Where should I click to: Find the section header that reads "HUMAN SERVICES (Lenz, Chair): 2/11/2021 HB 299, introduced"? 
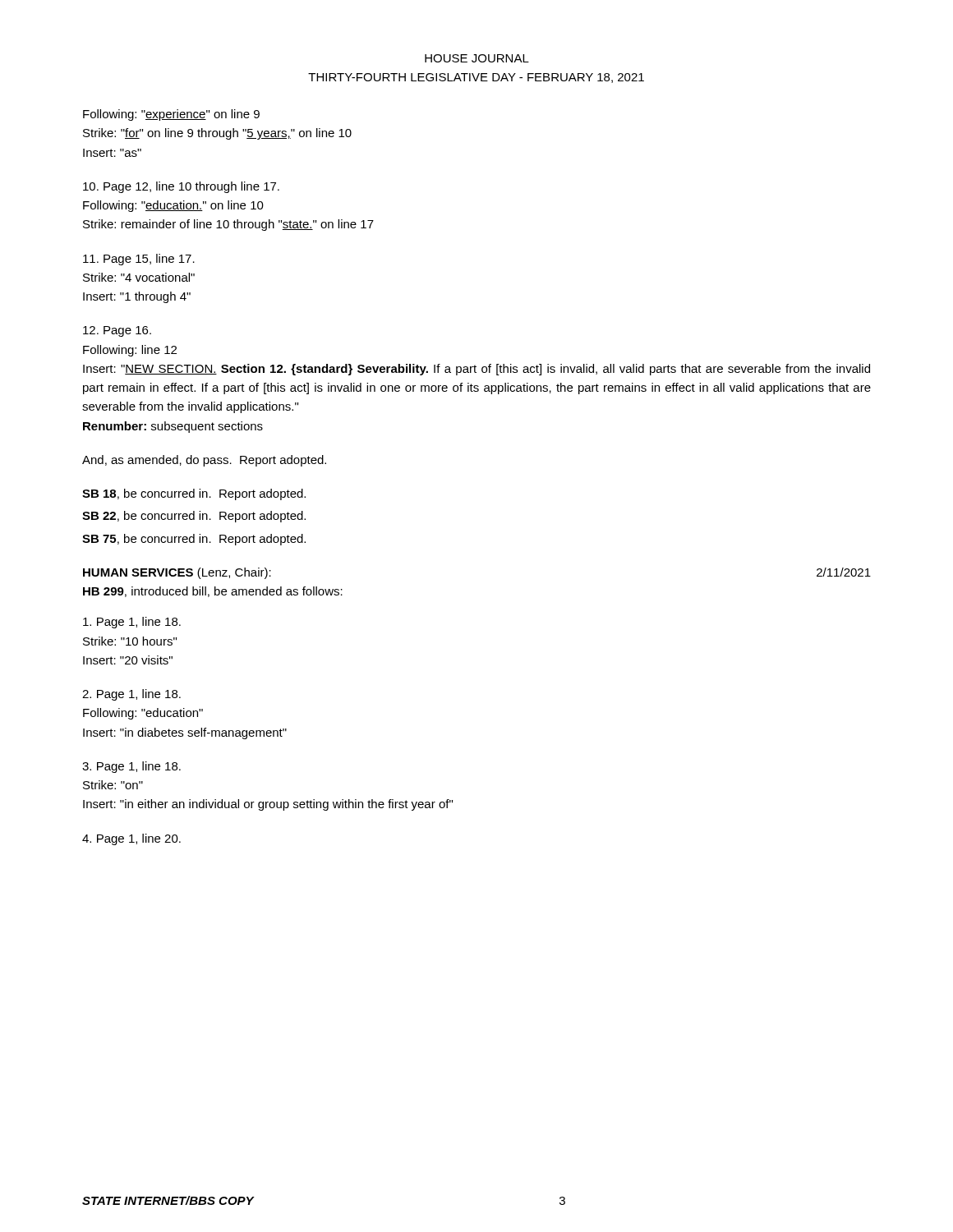click(x=181, y=573)
